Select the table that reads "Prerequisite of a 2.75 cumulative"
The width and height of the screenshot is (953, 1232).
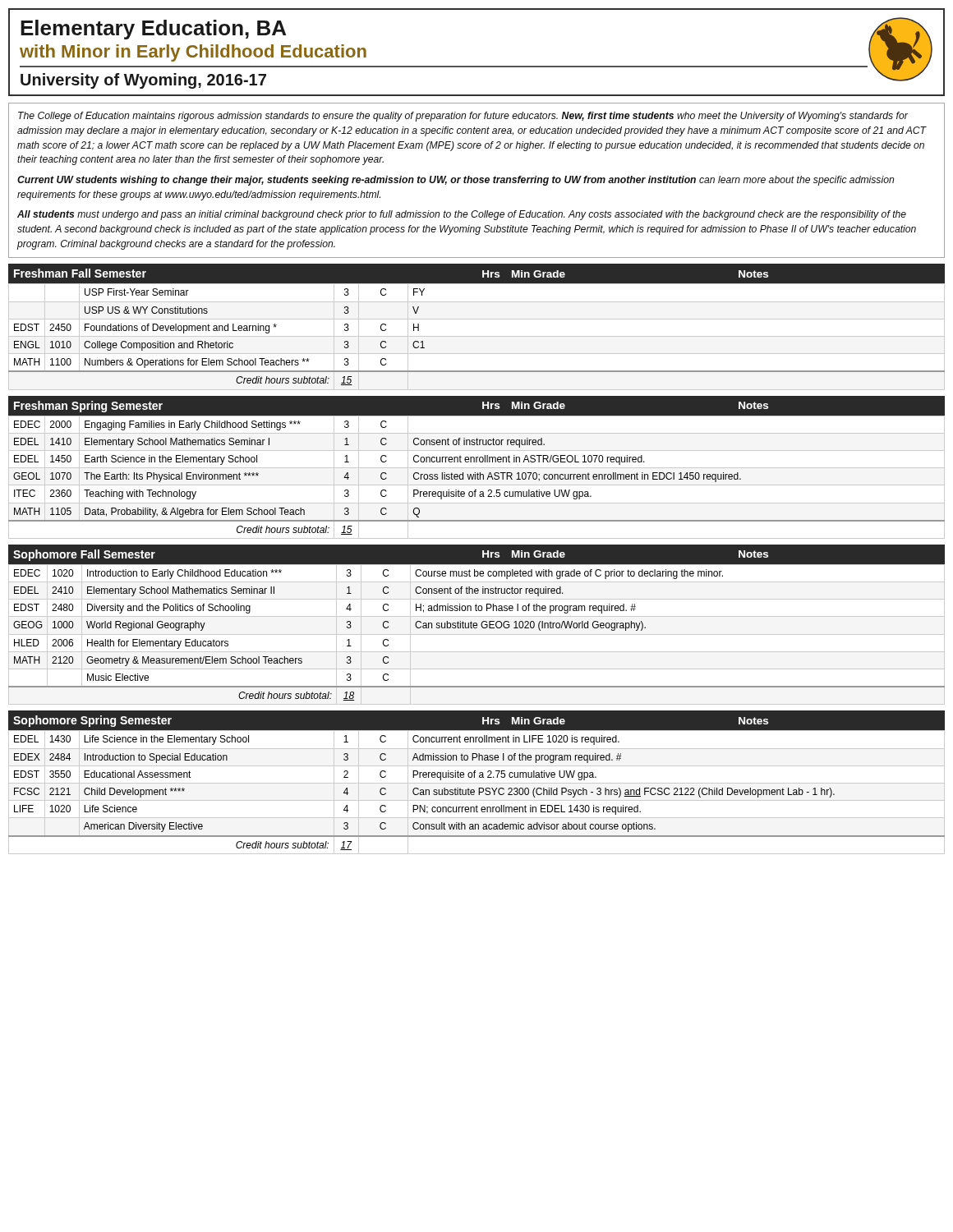476,782
